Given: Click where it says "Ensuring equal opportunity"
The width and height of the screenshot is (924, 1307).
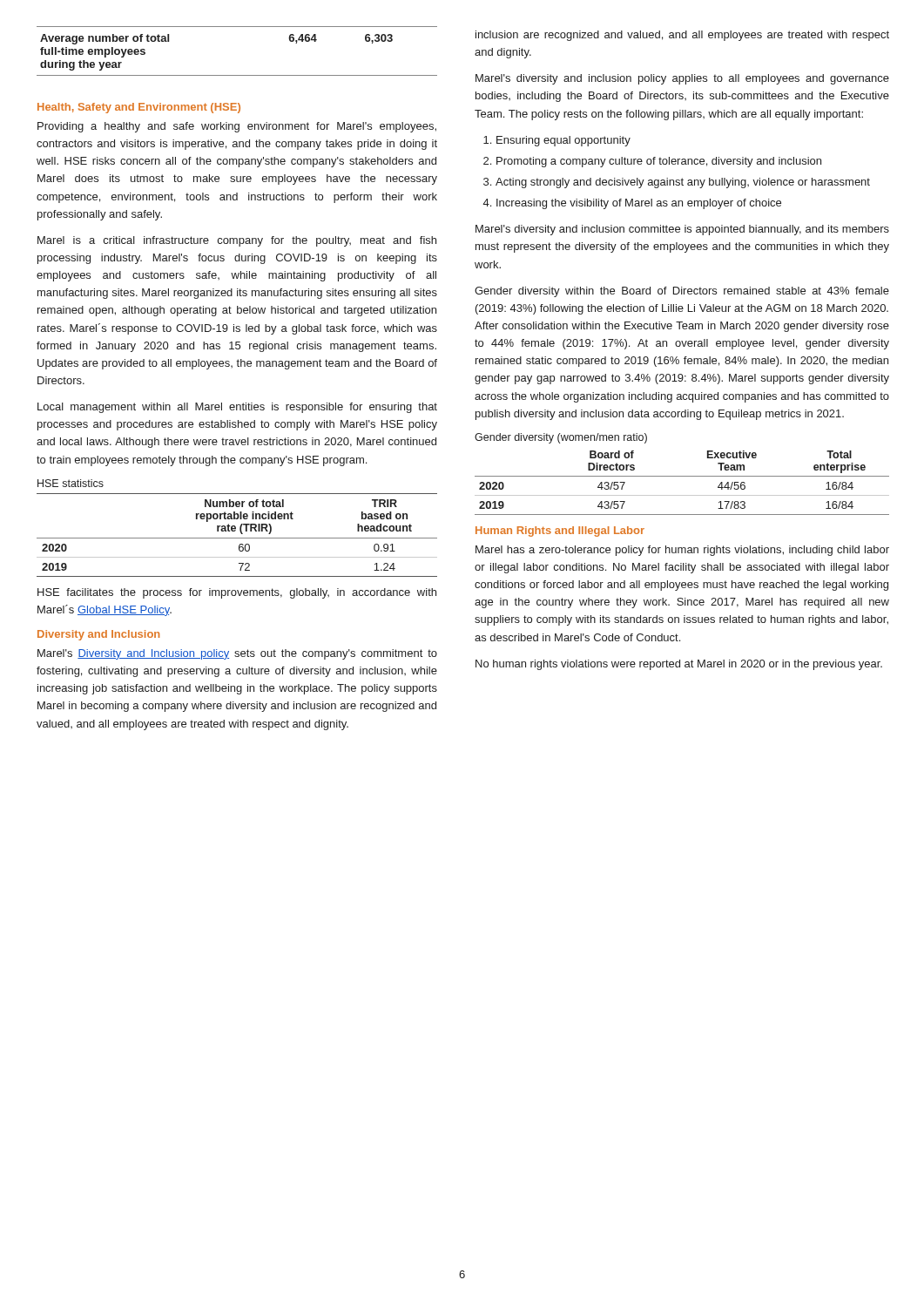Looking at the screenshot, I should click(563, 140).
